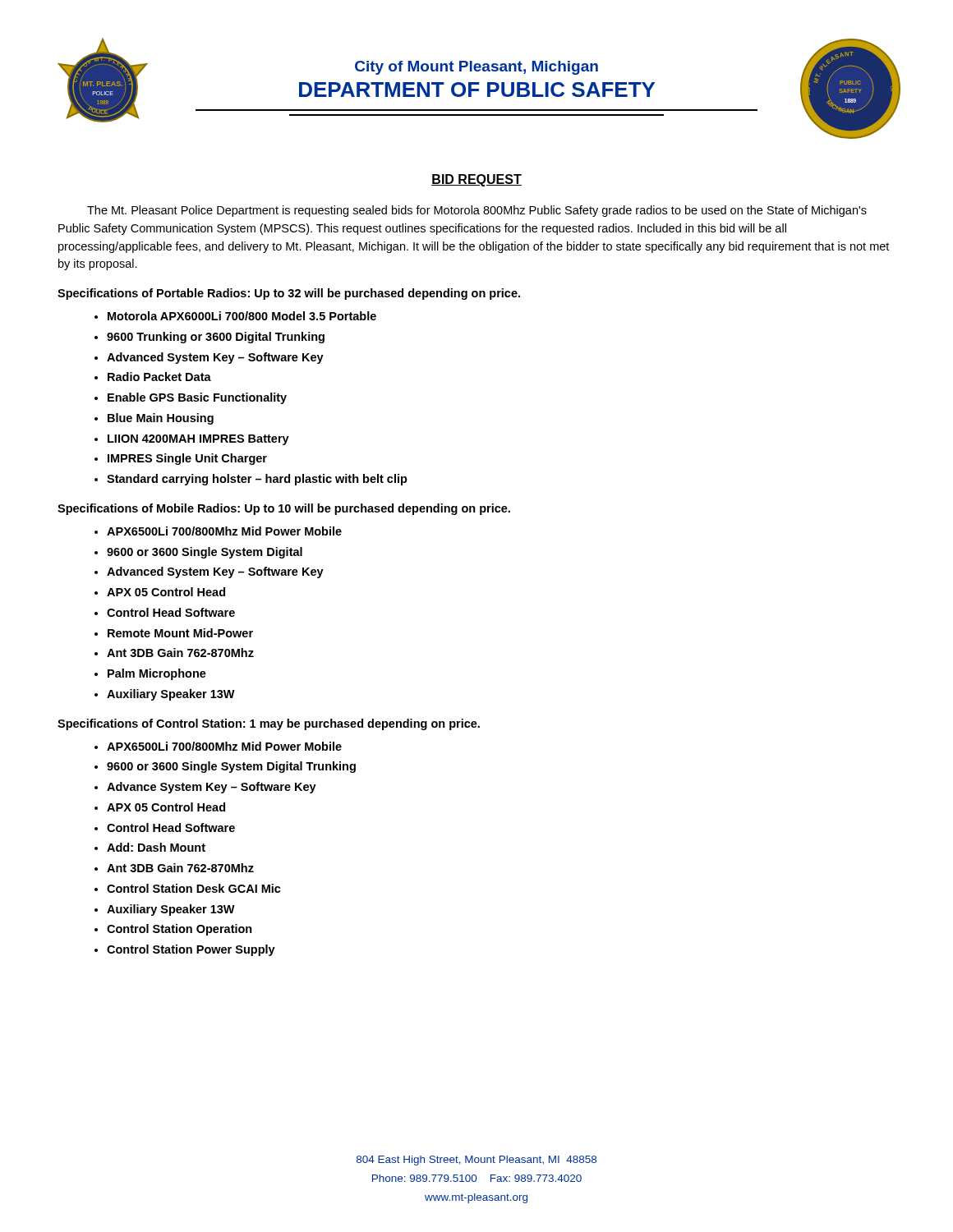
Task: Navigate to the block starting "The Mt. Pleasant Police"
Action: 473,237
